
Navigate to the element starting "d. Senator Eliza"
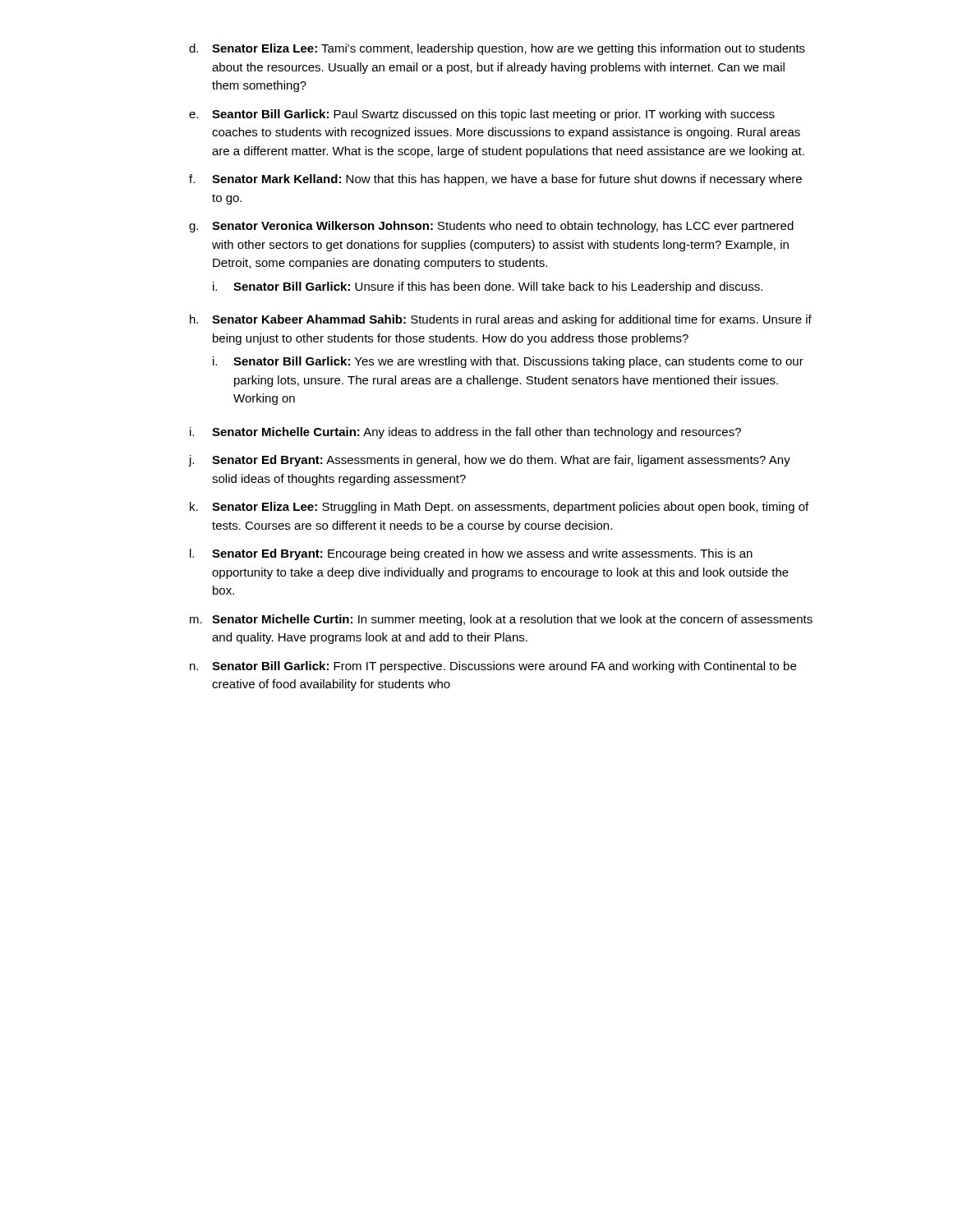[x=501, y=67]
